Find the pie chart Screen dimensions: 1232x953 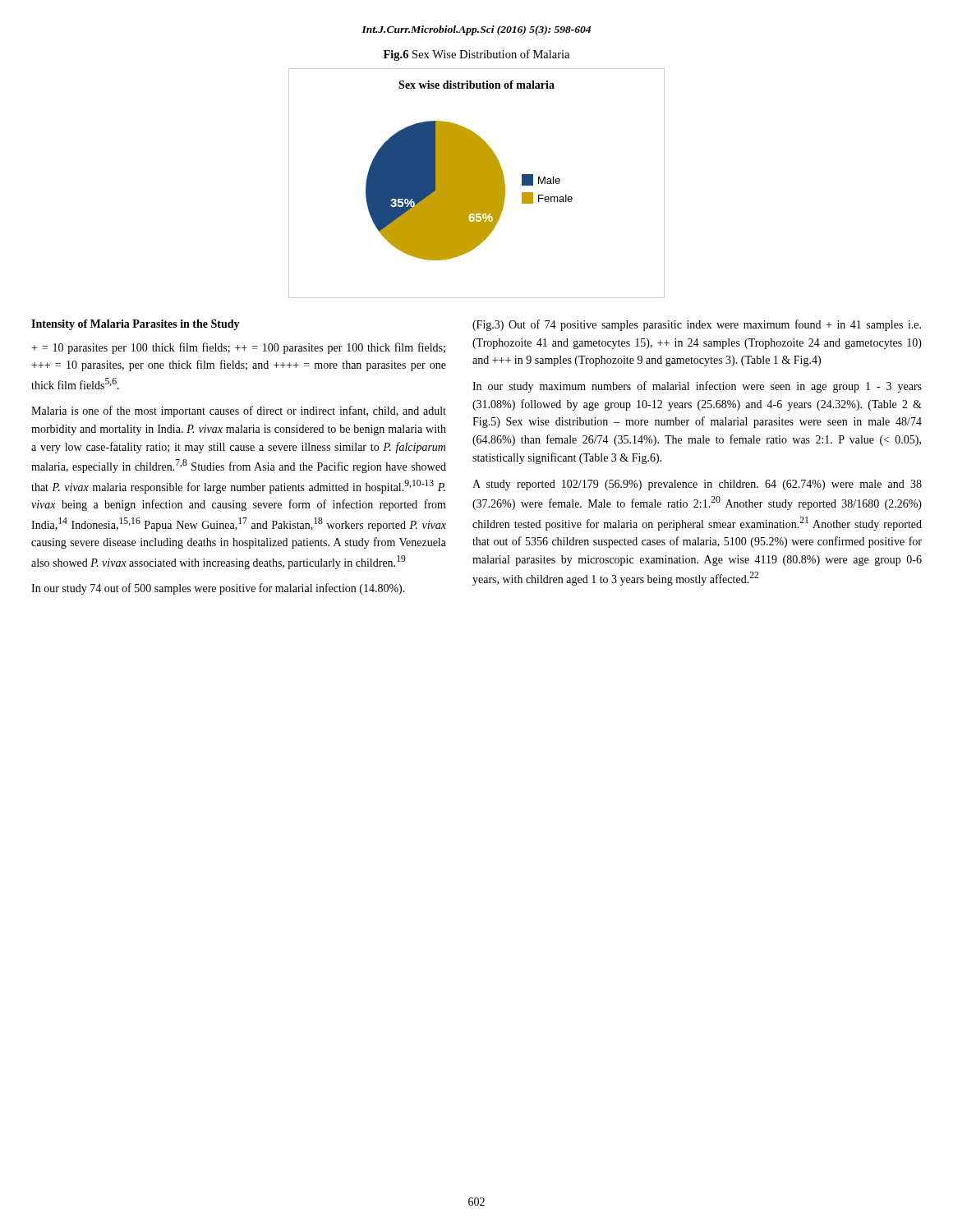[x=476, y=183]
